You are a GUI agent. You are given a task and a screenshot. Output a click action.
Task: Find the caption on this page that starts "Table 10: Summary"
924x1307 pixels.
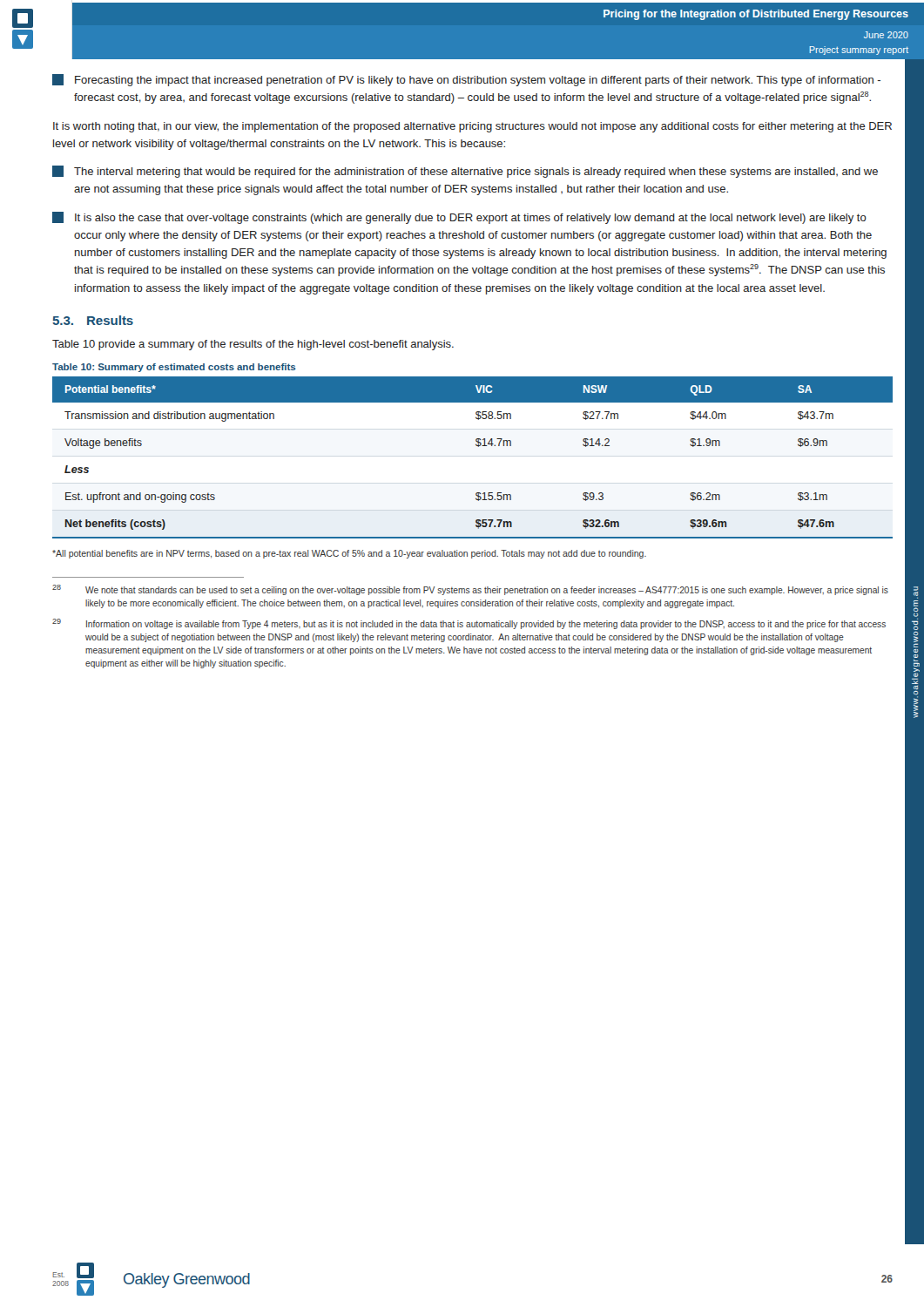click(x=174, y=367)
